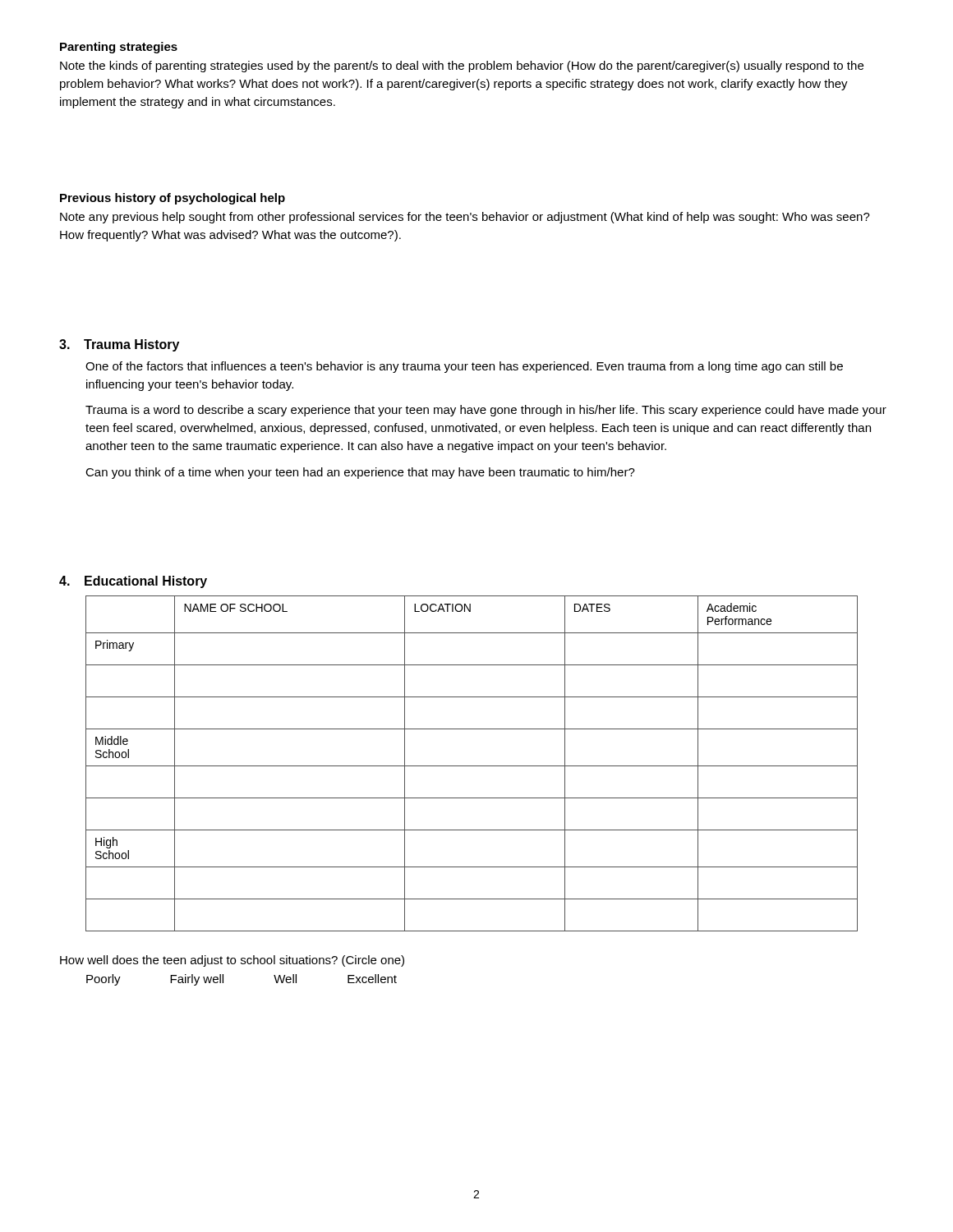The height and width of the screenshot is (1232, 953).
Task: Locate the block of text that opens with "Poorly Fairly well Well"
Action: coord(102,979)
